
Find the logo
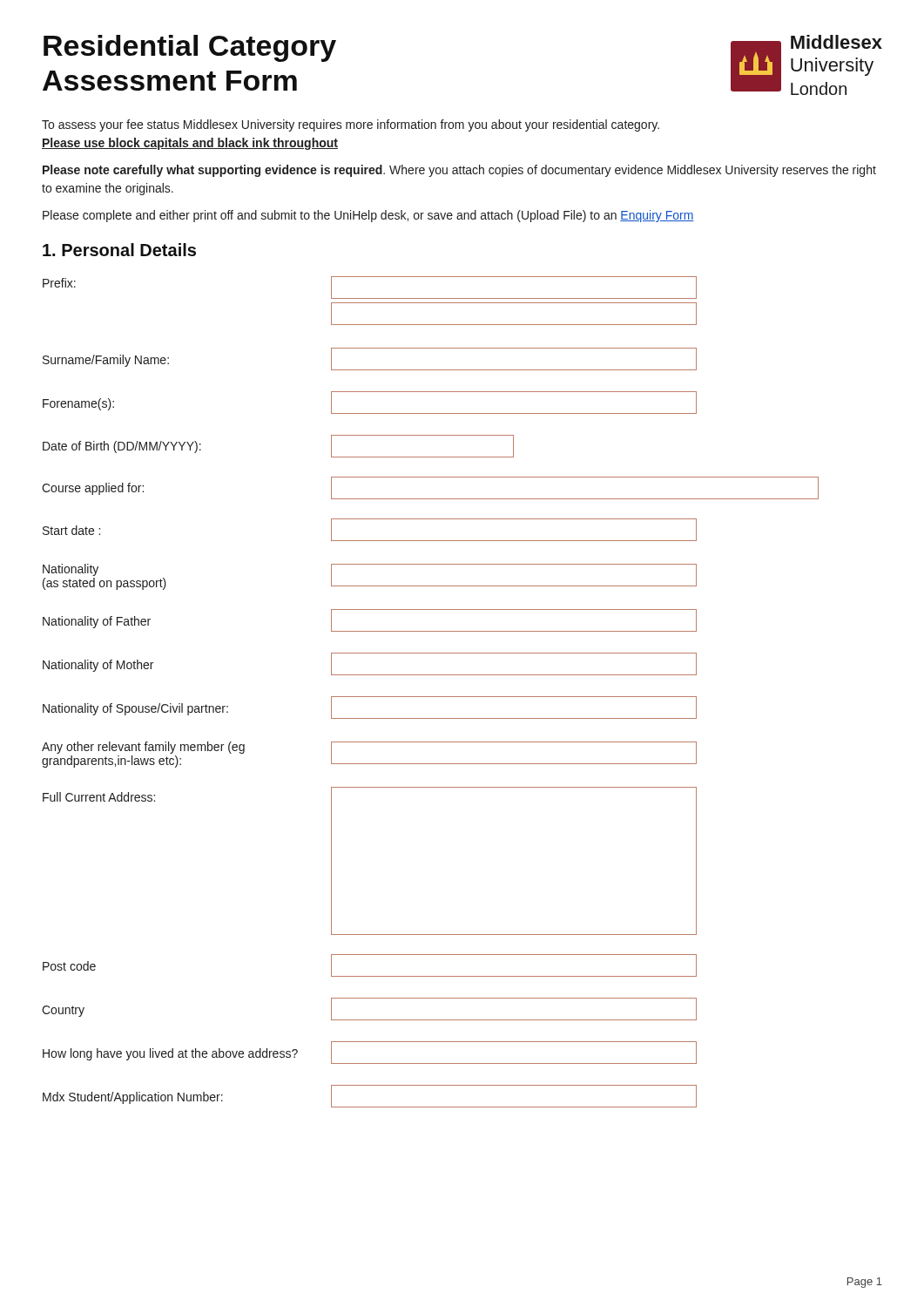(x=806, y=64)
